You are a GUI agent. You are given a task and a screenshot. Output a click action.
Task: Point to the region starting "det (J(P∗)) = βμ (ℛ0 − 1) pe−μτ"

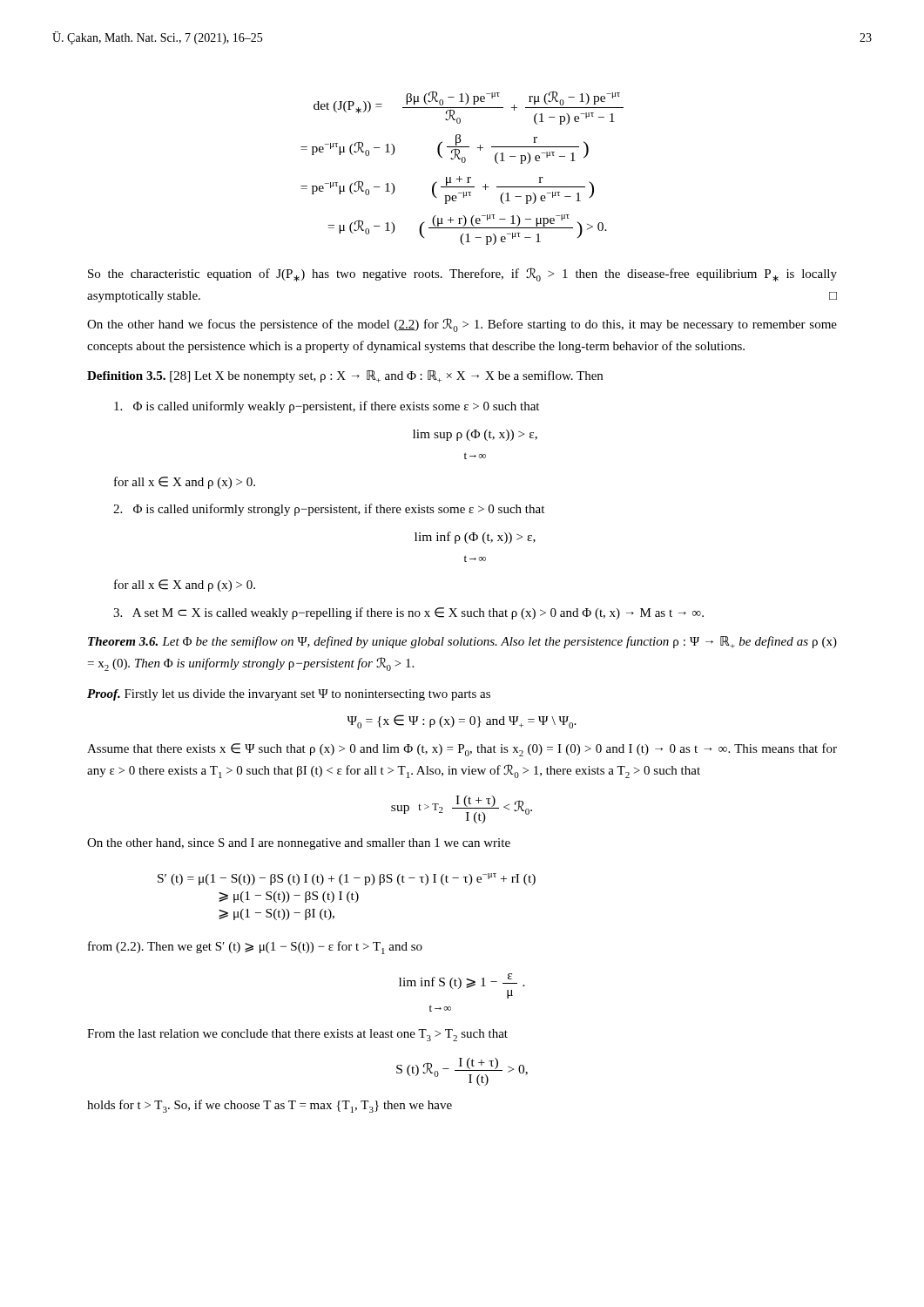point(462,167)
